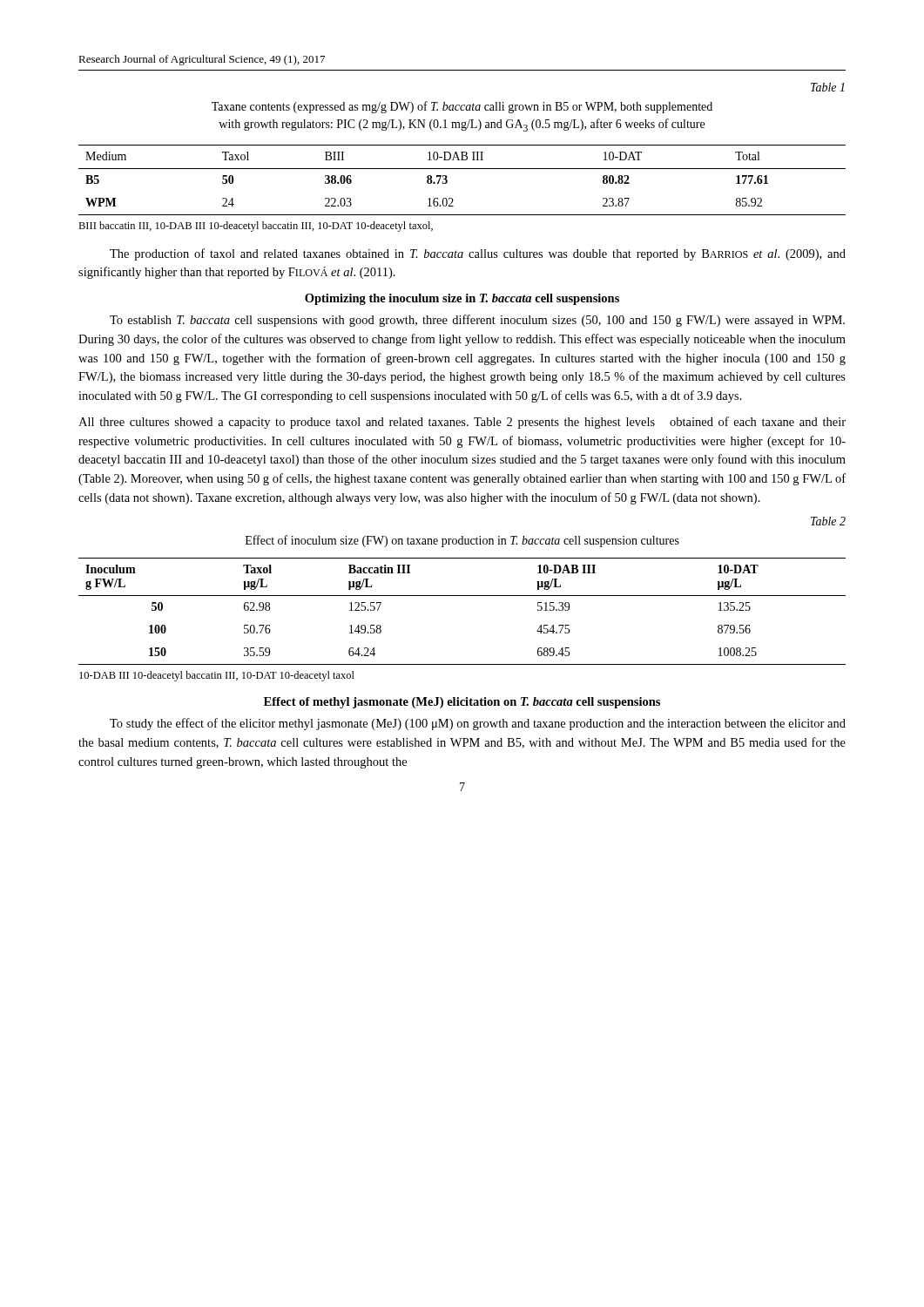The width and height of the screenshot is (924, 1307).
Task: Locate the caption that reads "Table 2 Effect of inoculum"
Action: (x=462, y=532)
